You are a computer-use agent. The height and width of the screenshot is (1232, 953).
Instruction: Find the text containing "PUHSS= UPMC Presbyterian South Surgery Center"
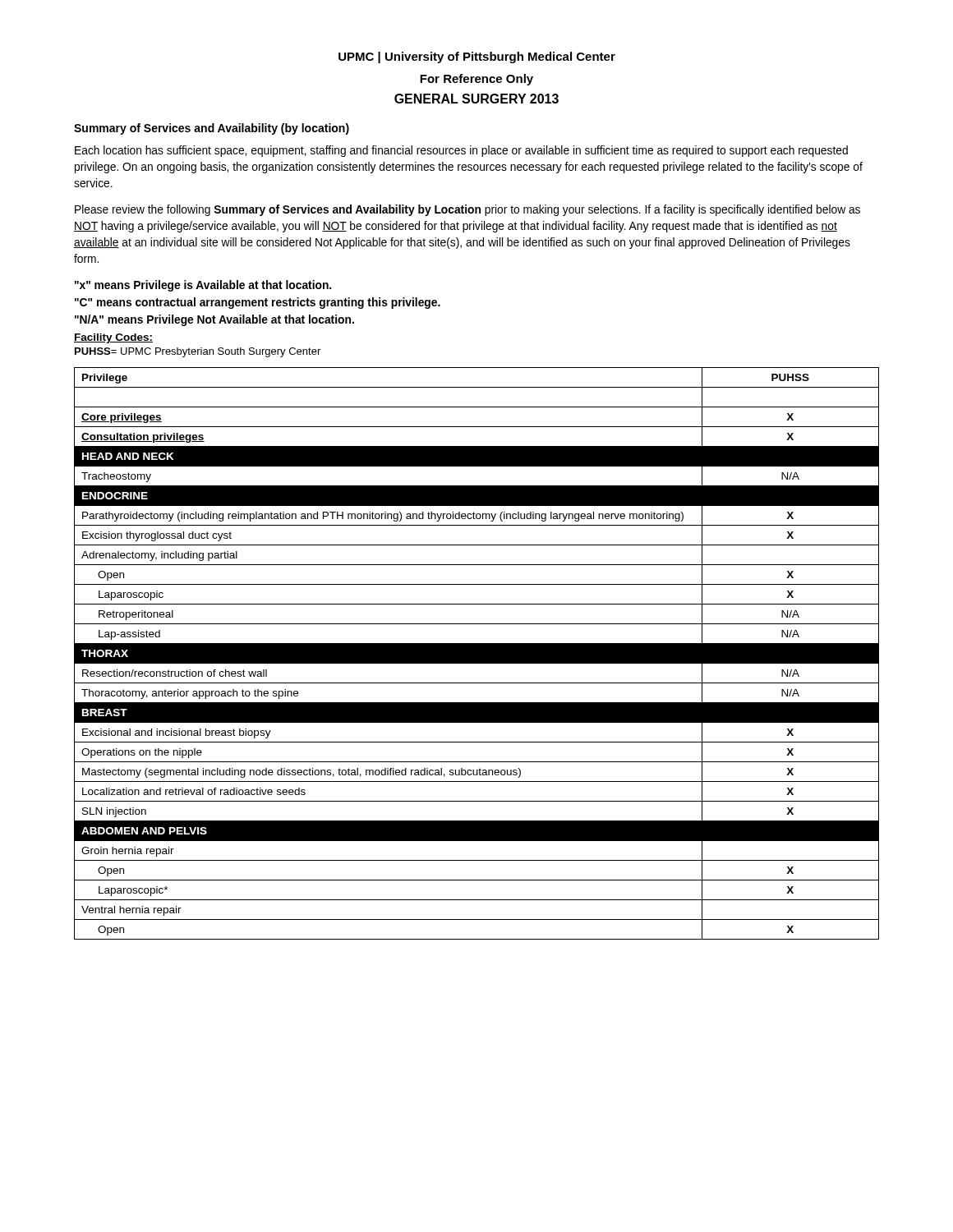point(197,351)
